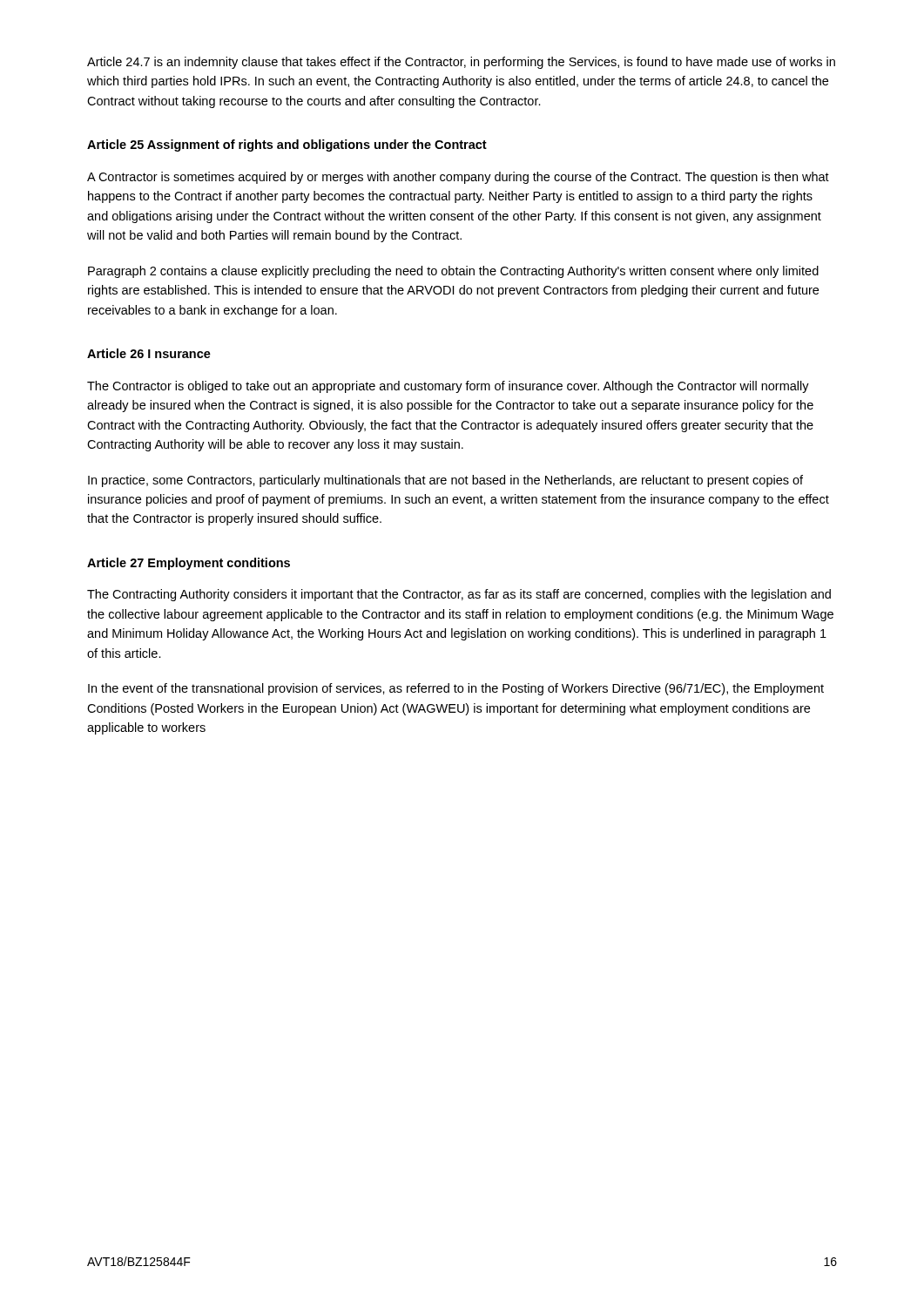Click on the section header that says "Article 25 Assignment of rights and obligations under"

287,145
